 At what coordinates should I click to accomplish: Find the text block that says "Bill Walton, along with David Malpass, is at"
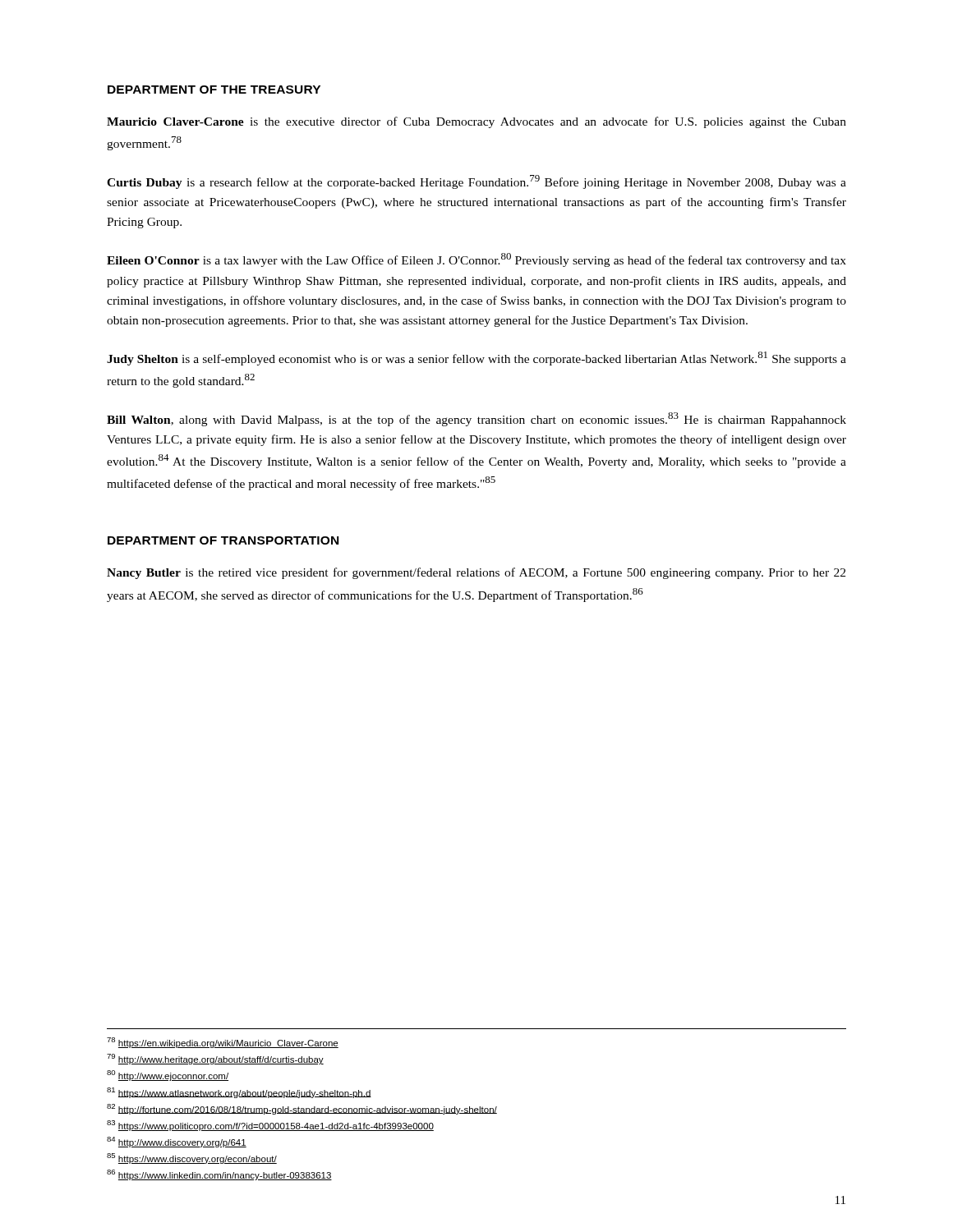tap(476, 450)
